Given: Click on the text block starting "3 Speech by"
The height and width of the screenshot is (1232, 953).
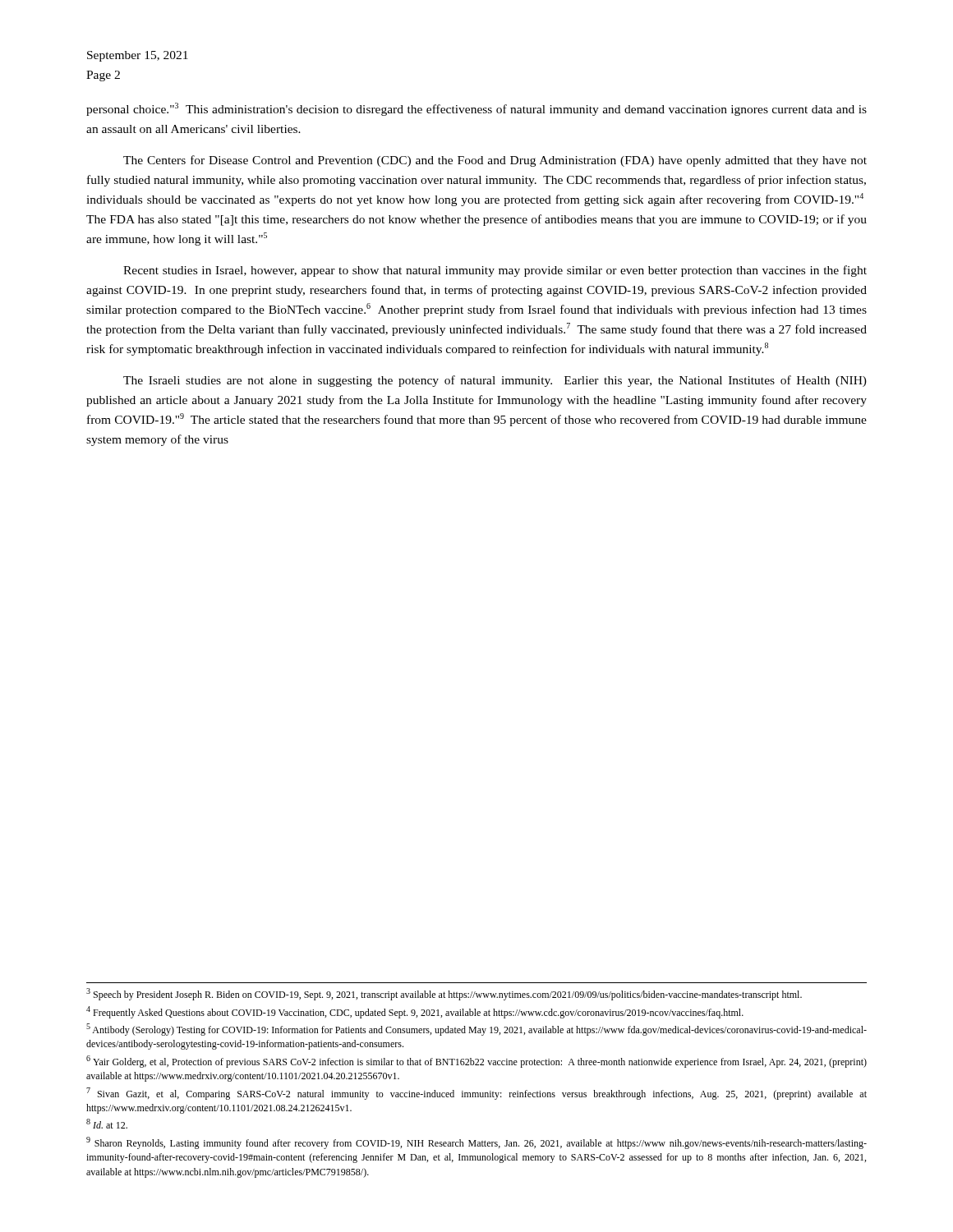Looking at the screenshot, I should point(444,994).
